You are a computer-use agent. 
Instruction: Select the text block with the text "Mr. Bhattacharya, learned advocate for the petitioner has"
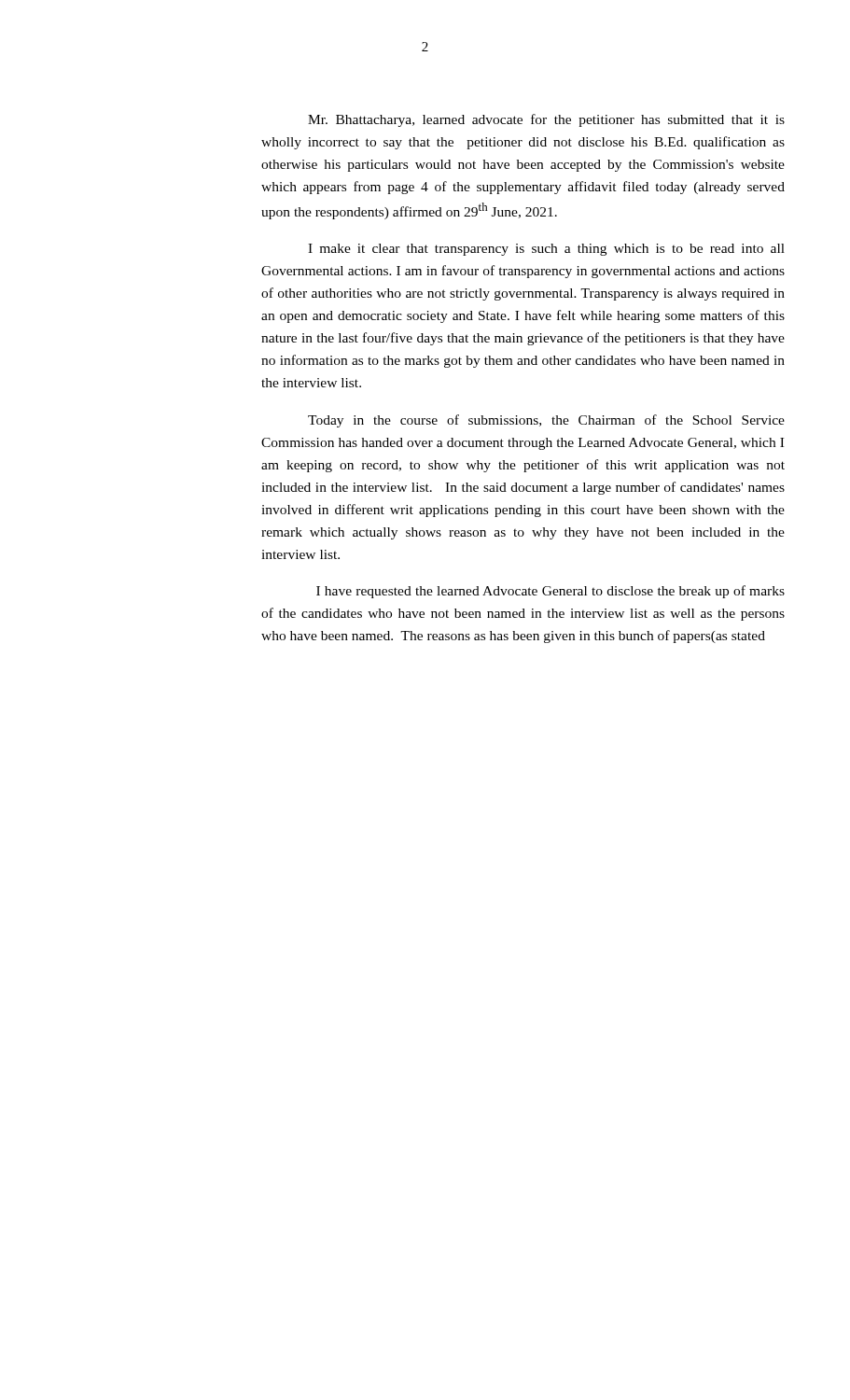tap(523, 165)
